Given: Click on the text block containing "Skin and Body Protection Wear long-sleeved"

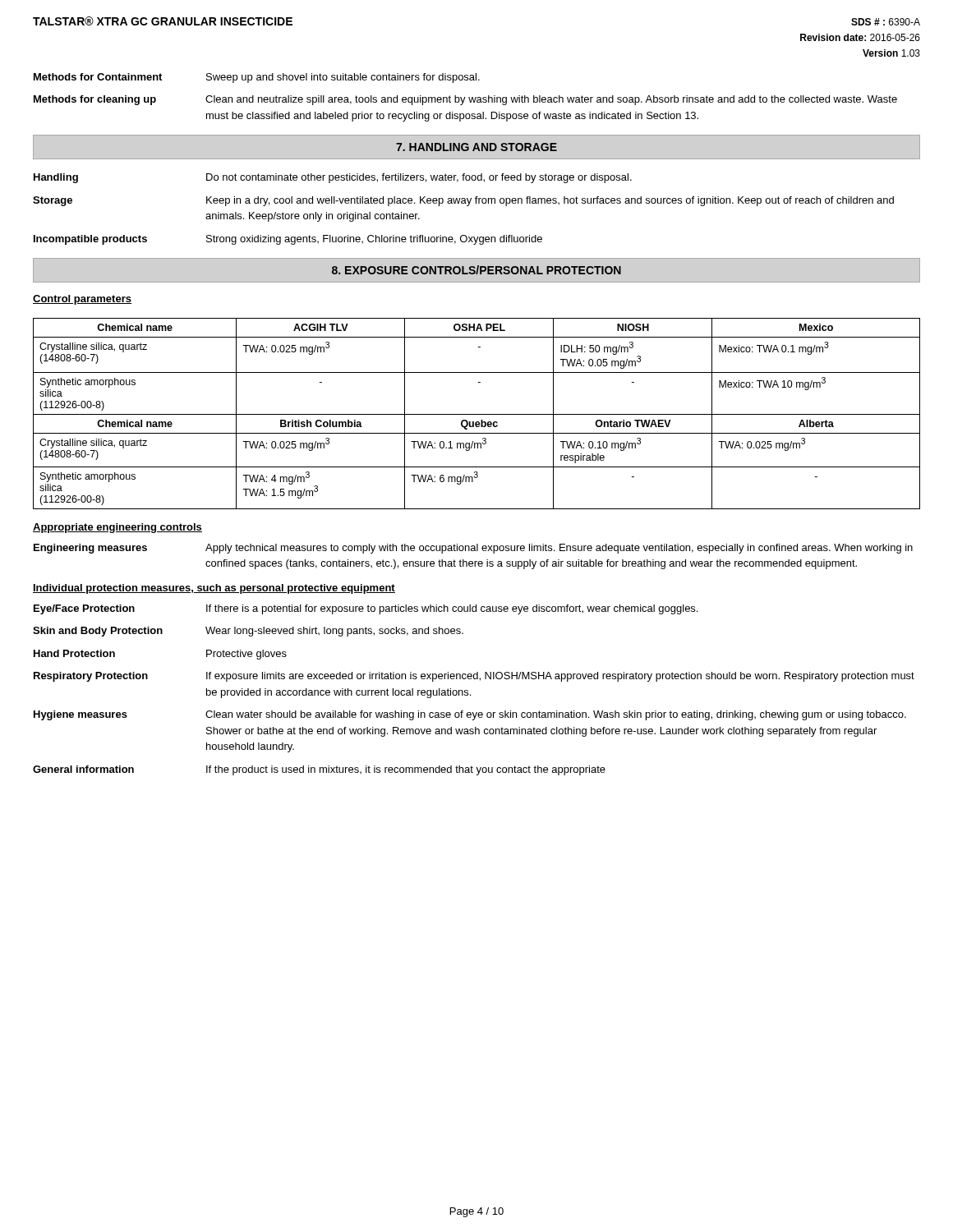Looking at the screenshot, I should click(248, 632).
